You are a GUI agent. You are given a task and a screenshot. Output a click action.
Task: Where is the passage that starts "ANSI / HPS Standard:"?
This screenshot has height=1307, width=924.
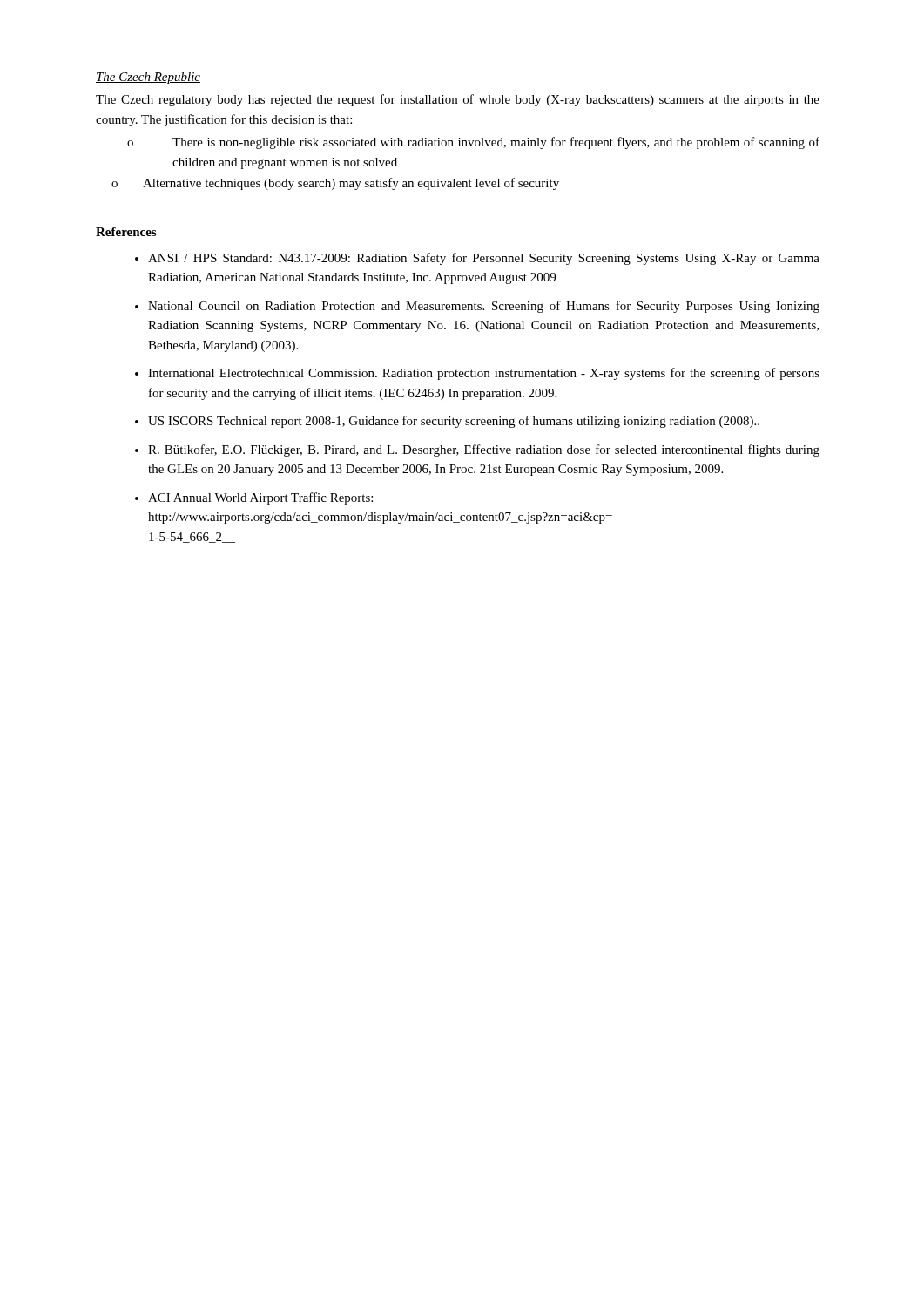point(484,267)
